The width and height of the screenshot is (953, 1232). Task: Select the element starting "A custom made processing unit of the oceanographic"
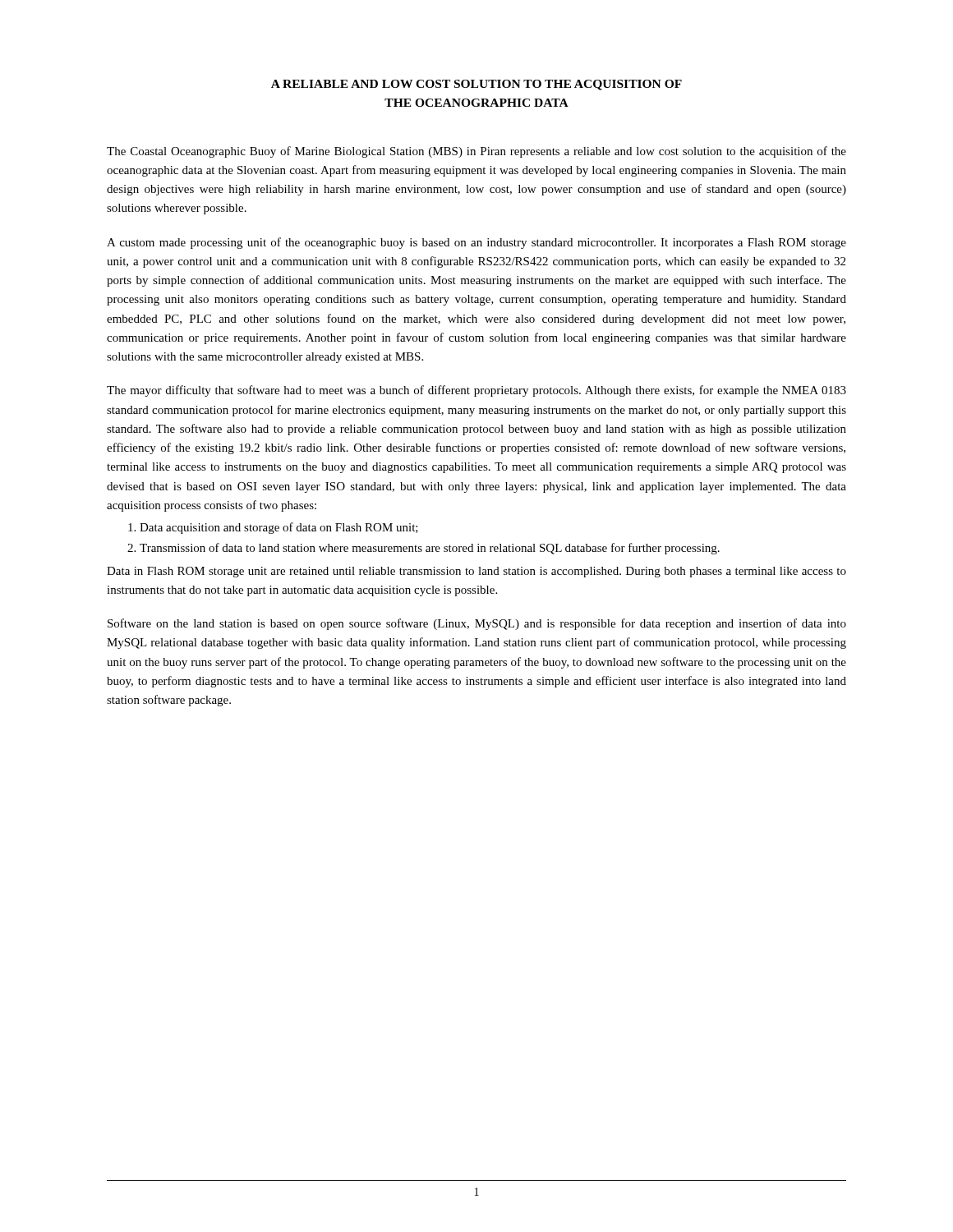(x=476, y=299)
